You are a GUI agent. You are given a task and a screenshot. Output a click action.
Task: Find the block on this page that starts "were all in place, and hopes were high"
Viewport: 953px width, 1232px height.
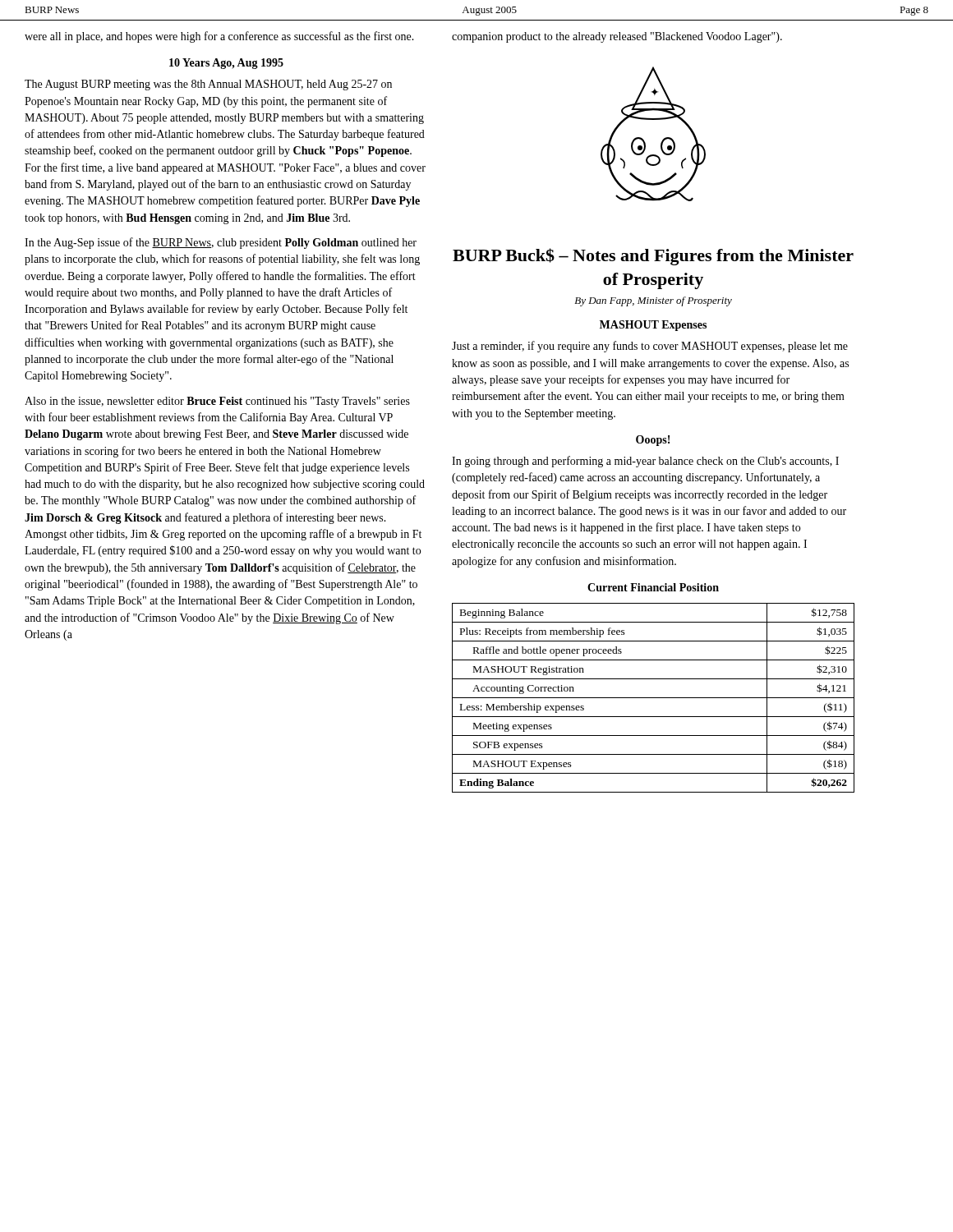226,37
